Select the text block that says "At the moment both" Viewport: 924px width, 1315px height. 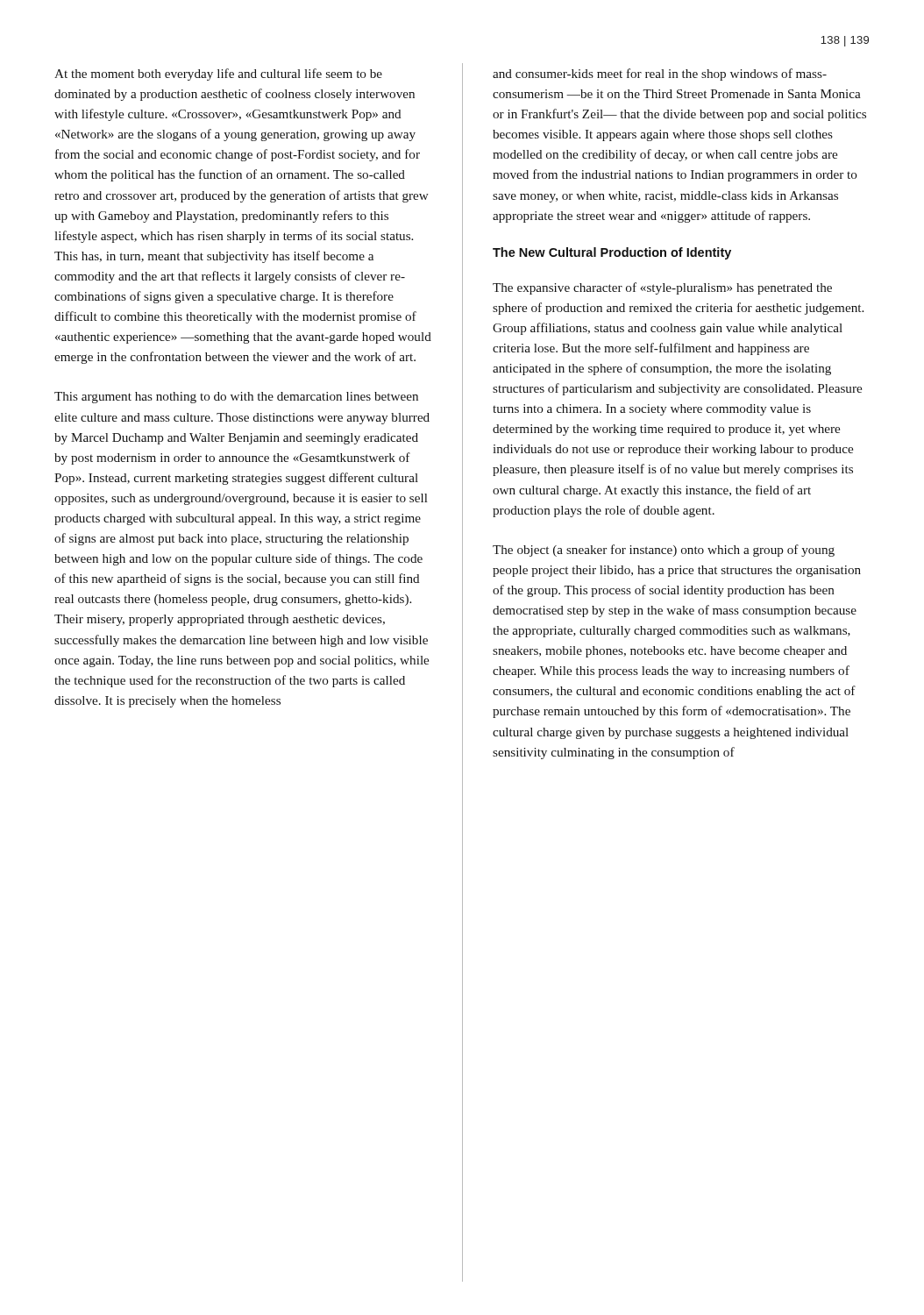tap(243, 215)
